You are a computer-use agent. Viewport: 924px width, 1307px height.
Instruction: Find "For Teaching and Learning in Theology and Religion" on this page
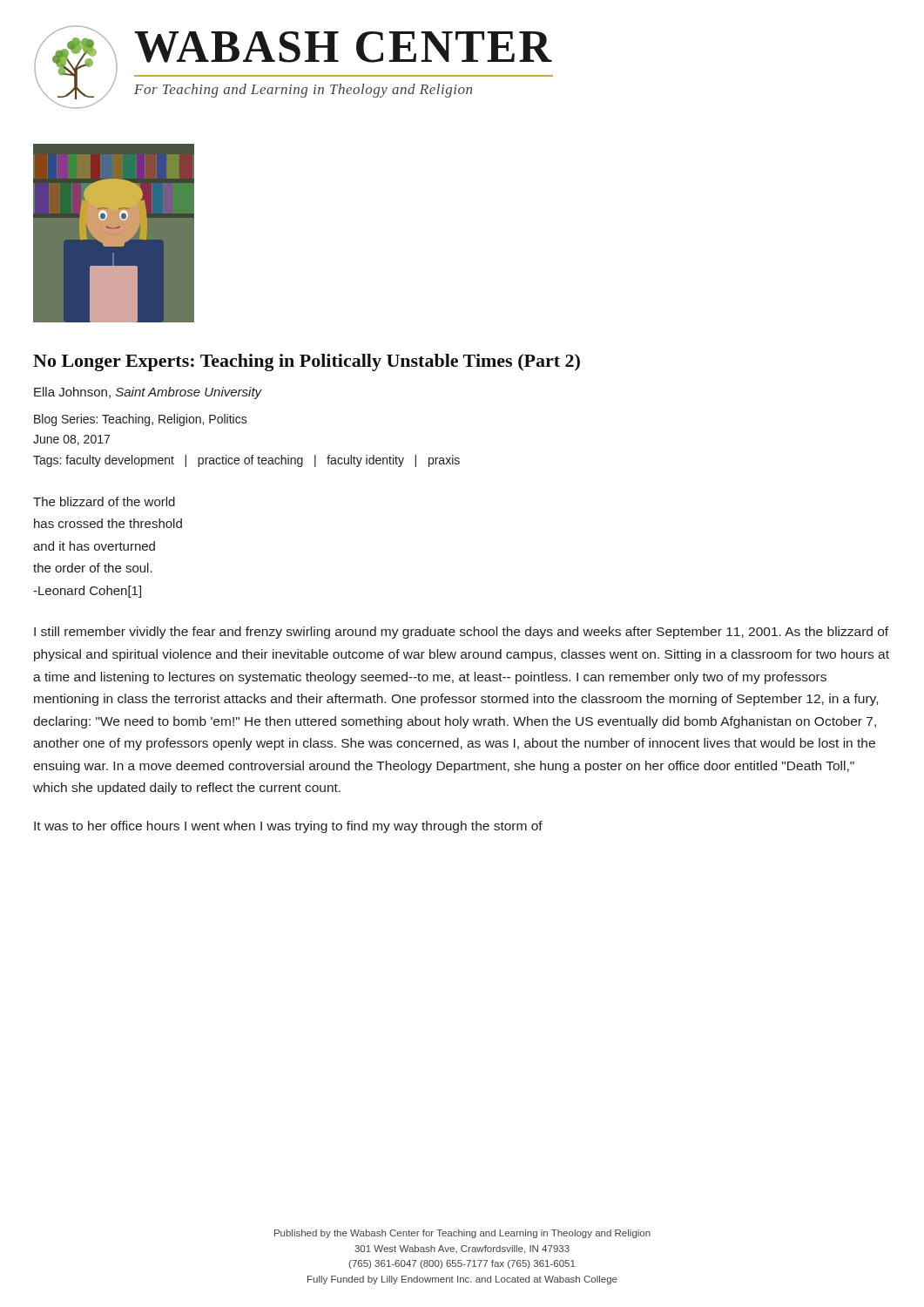tap(304, 89)
